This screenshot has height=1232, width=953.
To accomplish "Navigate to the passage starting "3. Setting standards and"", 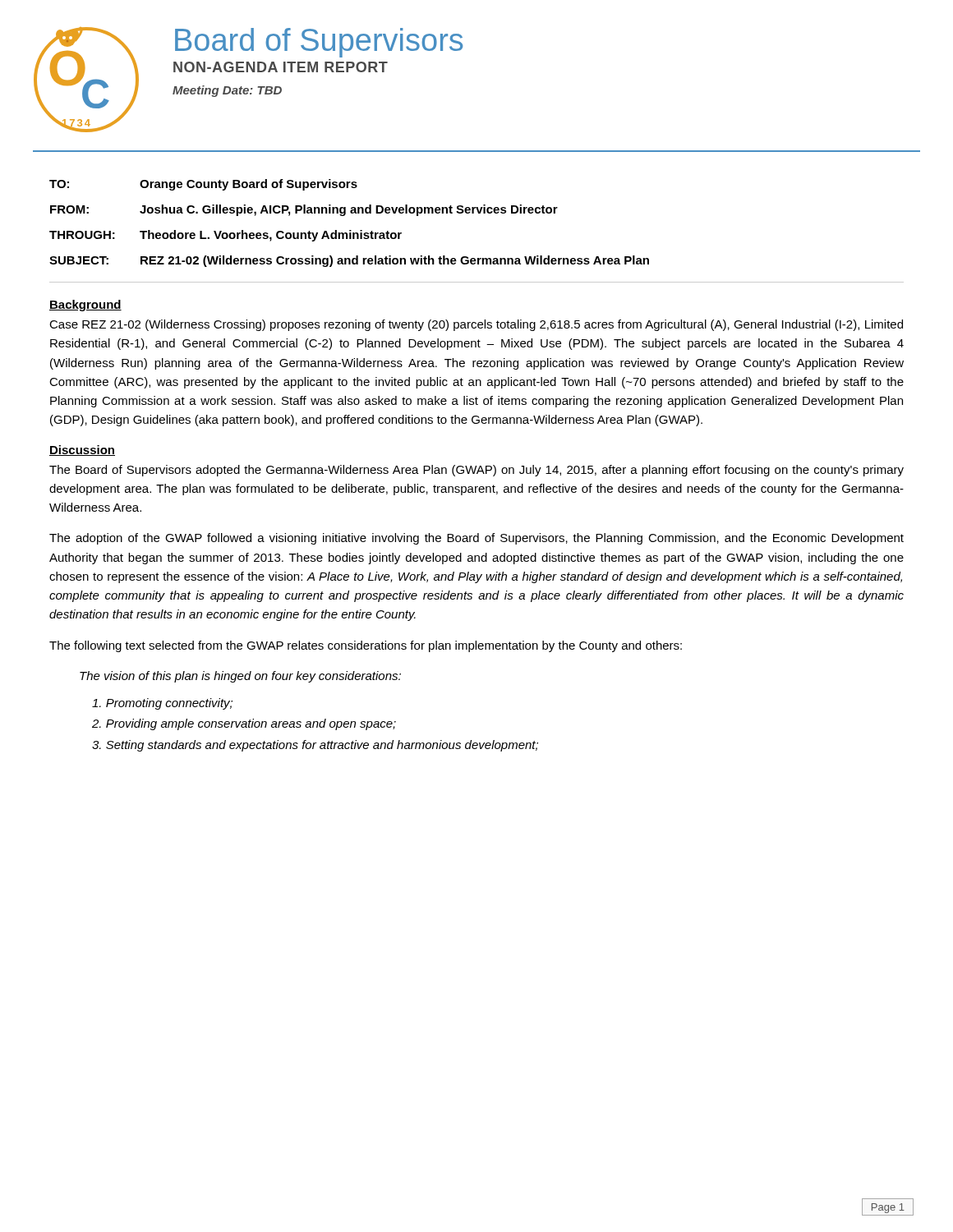I will click(315, 744).
